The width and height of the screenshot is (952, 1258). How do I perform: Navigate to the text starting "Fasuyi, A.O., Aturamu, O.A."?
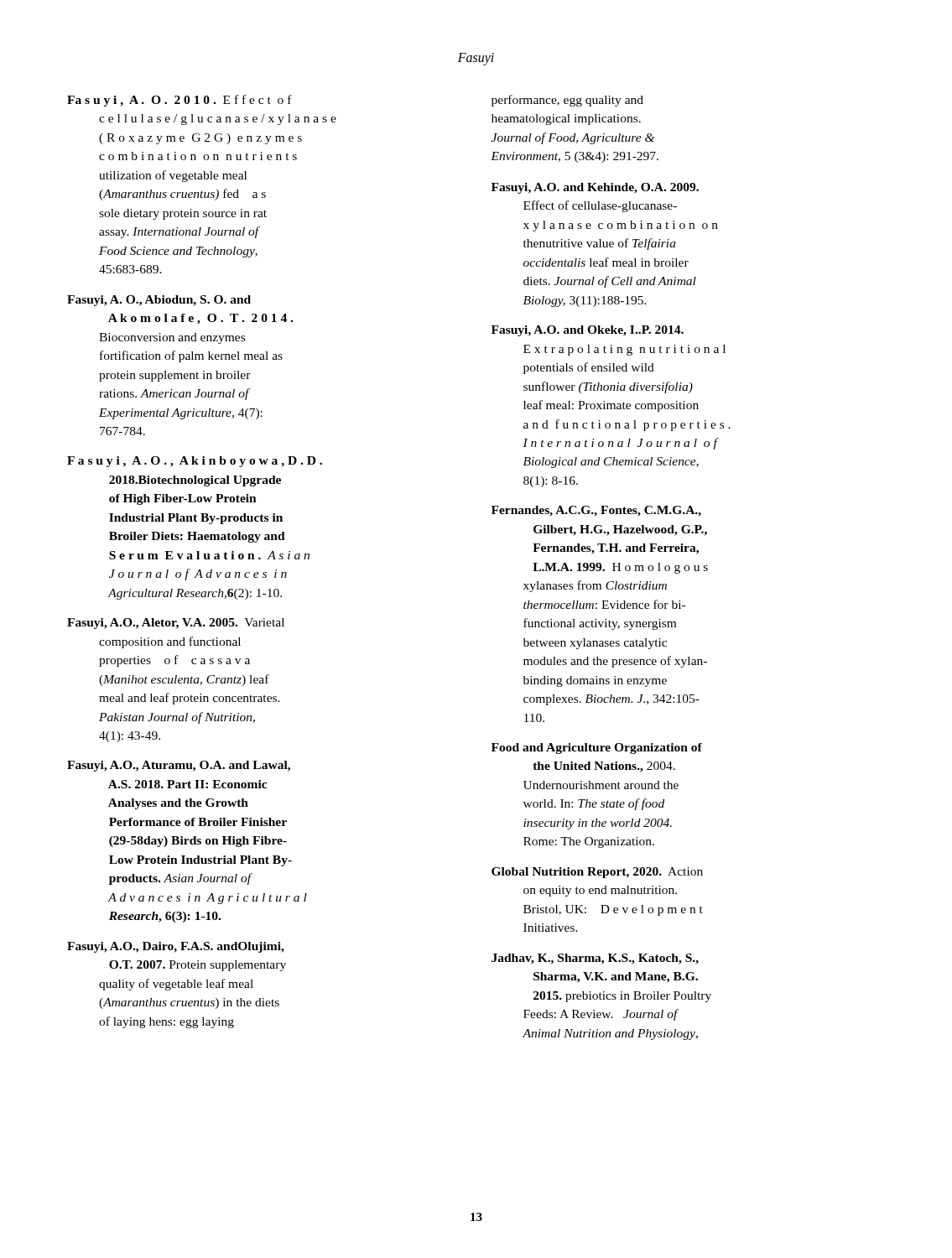187,840
